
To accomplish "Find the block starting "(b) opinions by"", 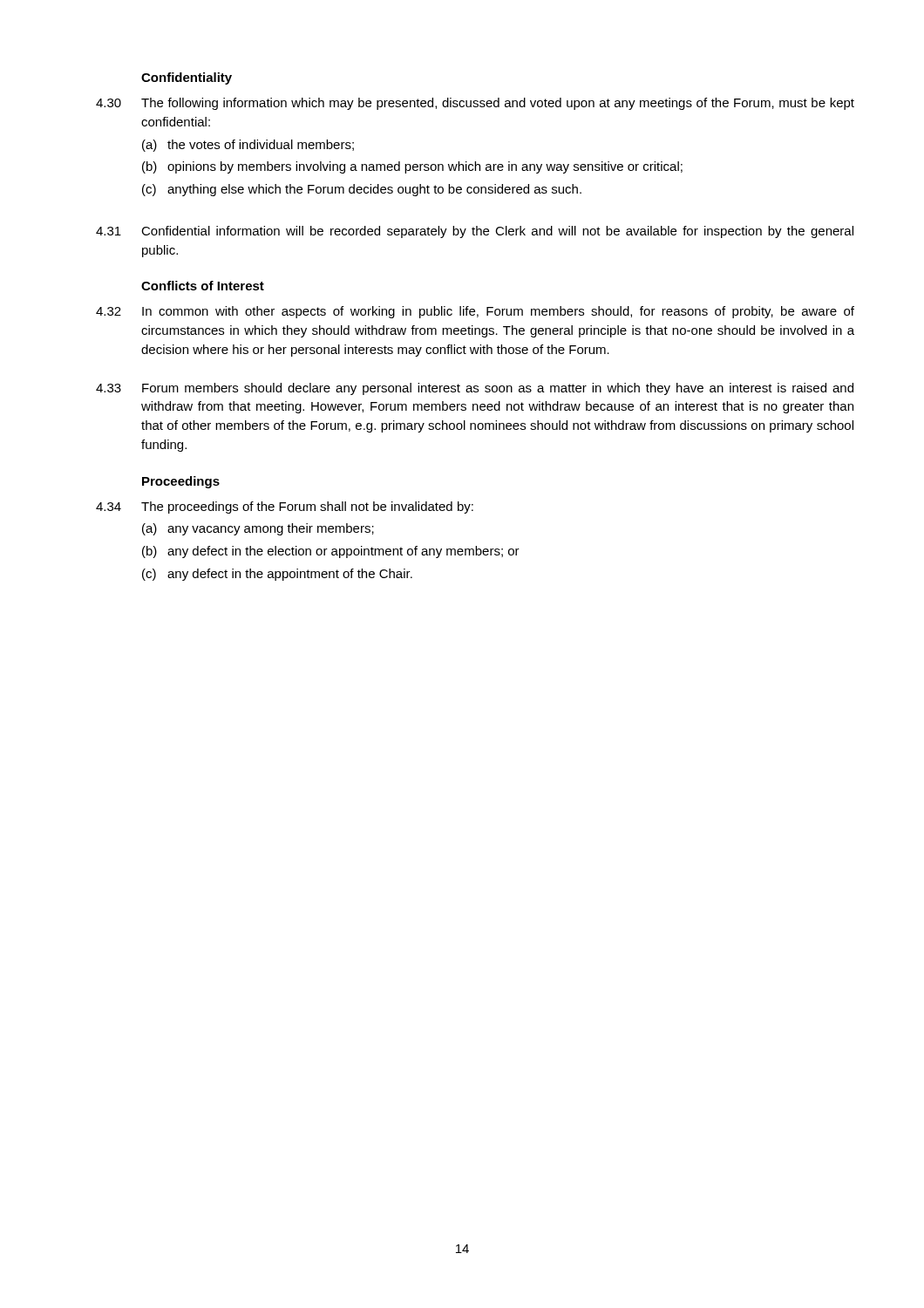I will pos(498,167).
